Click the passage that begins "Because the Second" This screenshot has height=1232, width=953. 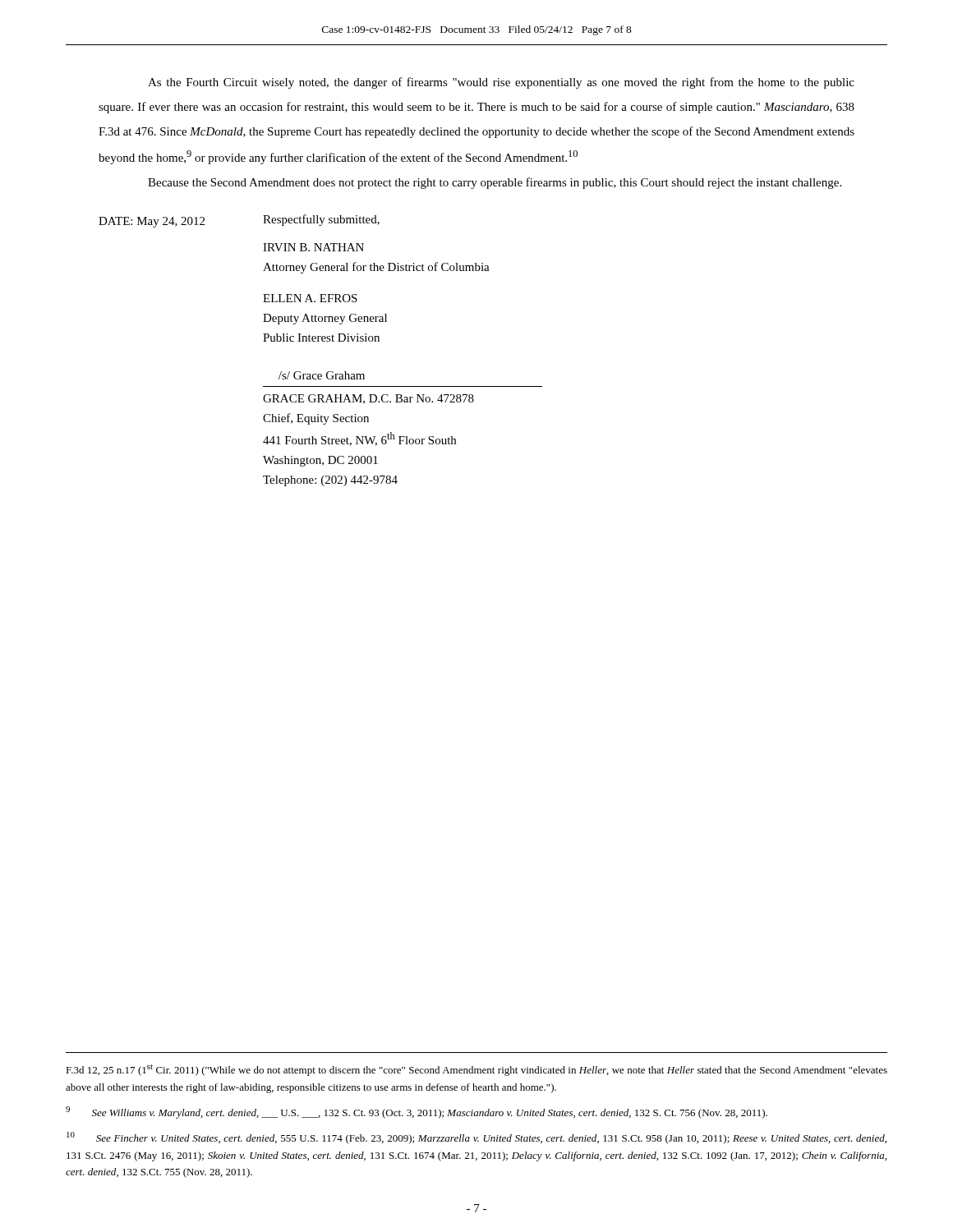[495, 182]
